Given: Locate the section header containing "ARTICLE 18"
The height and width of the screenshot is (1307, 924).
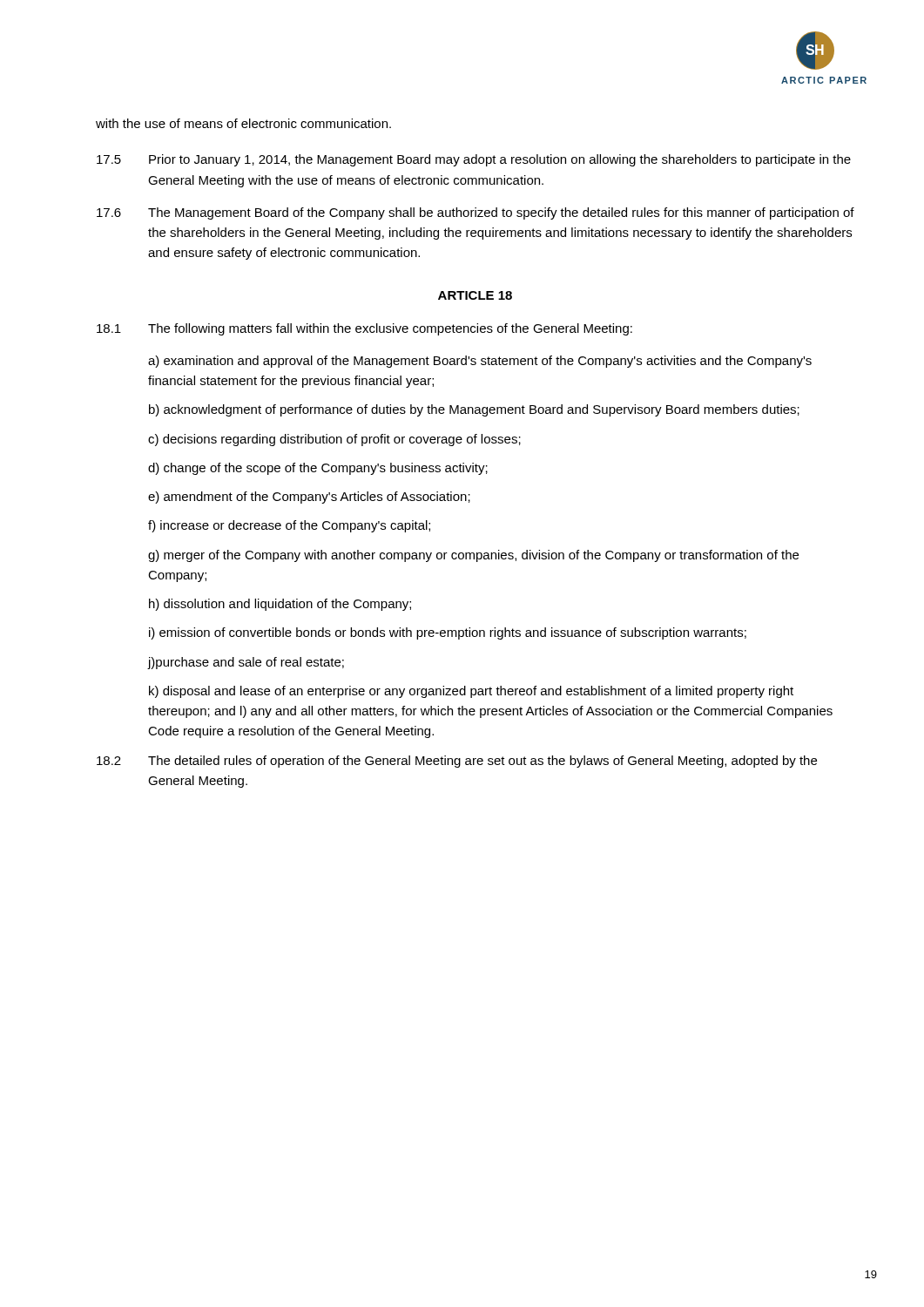Looking at the screenshot, I should (475, 295).
